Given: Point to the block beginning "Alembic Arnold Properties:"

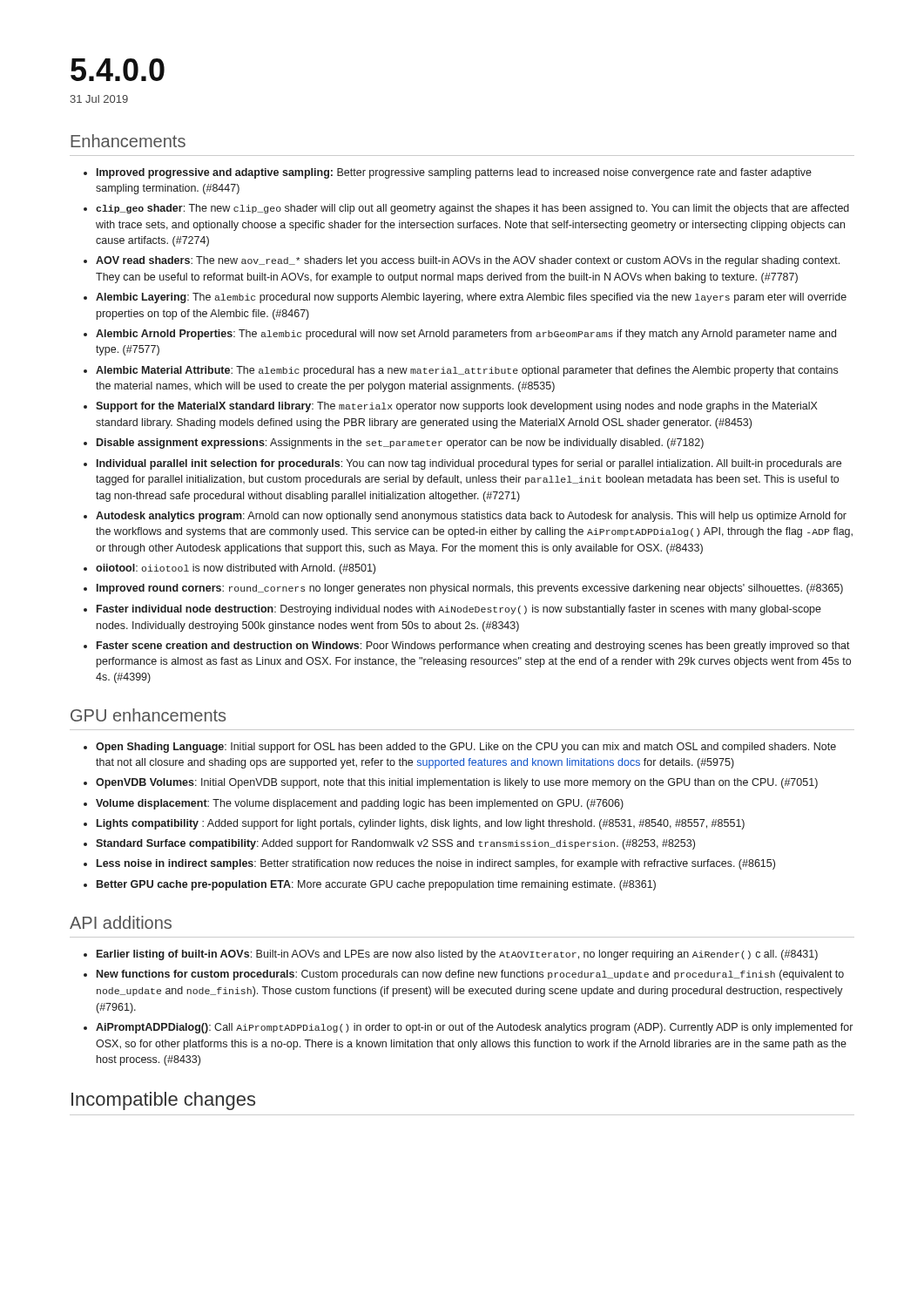Looking at the screenshot, I should (x=462, y=342).
